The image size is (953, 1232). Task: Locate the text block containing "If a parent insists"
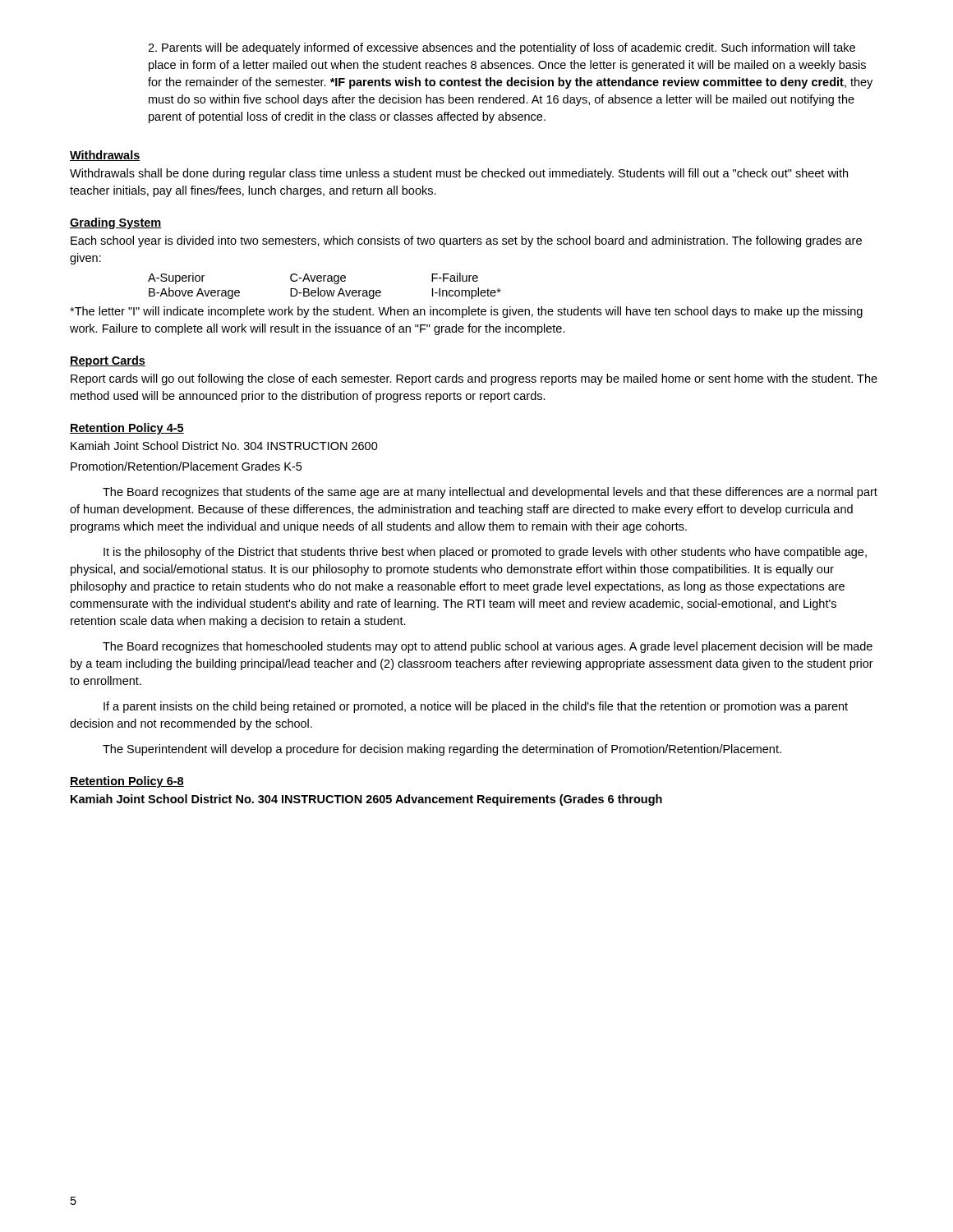tap(476, 716)
